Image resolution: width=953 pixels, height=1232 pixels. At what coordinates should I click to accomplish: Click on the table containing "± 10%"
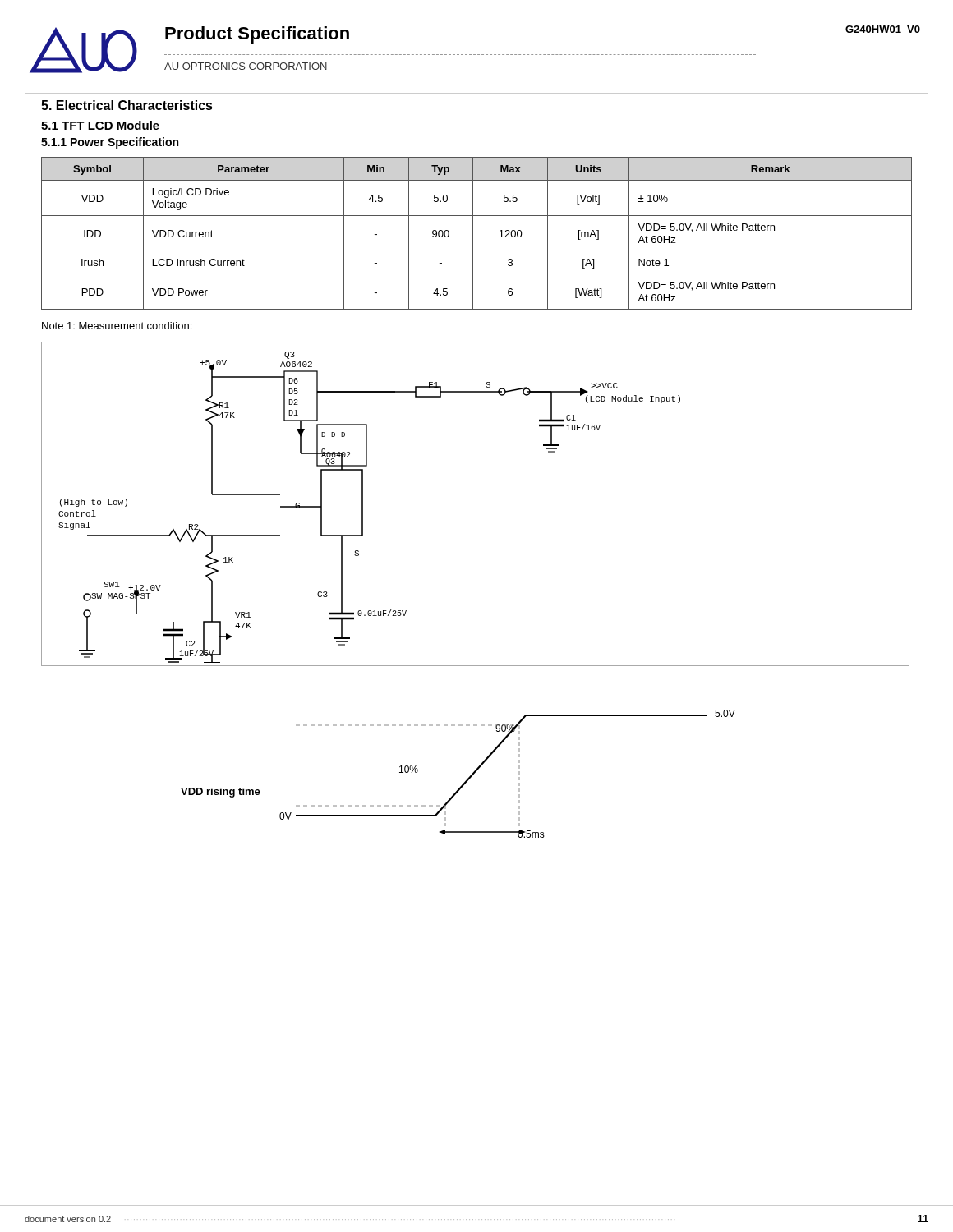(x=476, y=233)
